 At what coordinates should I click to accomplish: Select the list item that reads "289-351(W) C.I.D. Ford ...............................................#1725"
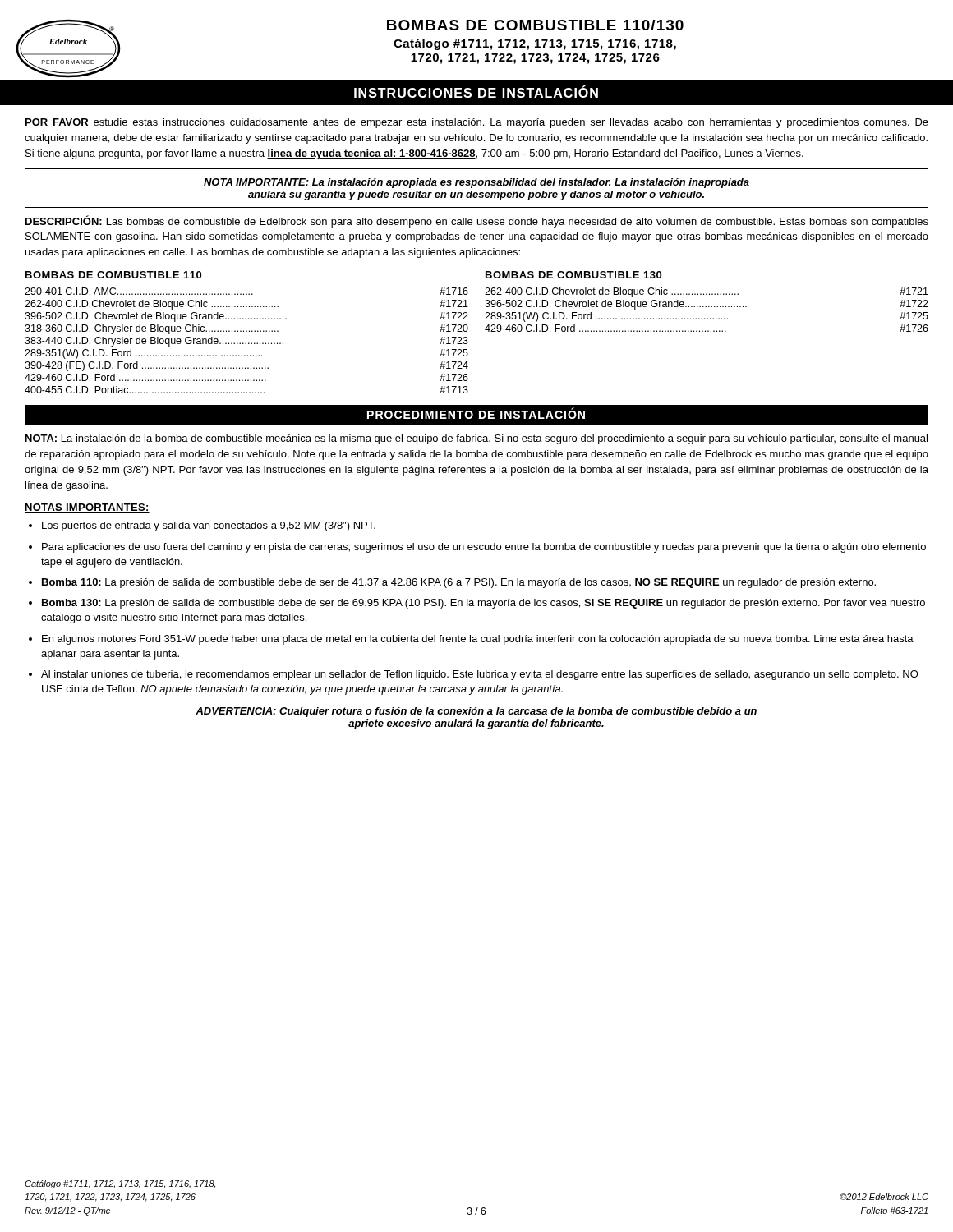(707, 316)
